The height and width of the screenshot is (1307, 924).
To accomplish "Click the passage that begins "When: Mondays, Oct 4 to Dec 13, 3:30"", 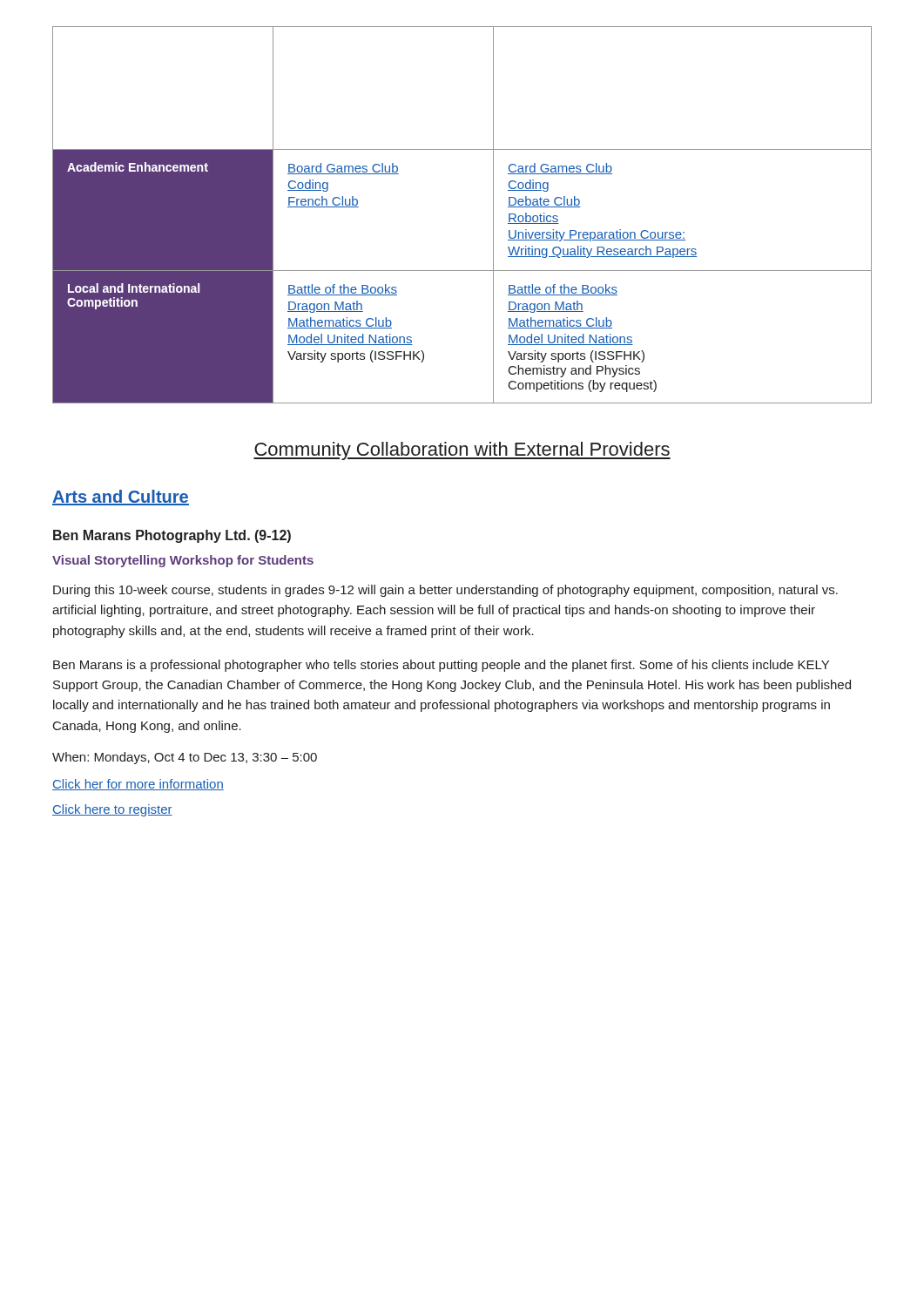I will point(185,758).
